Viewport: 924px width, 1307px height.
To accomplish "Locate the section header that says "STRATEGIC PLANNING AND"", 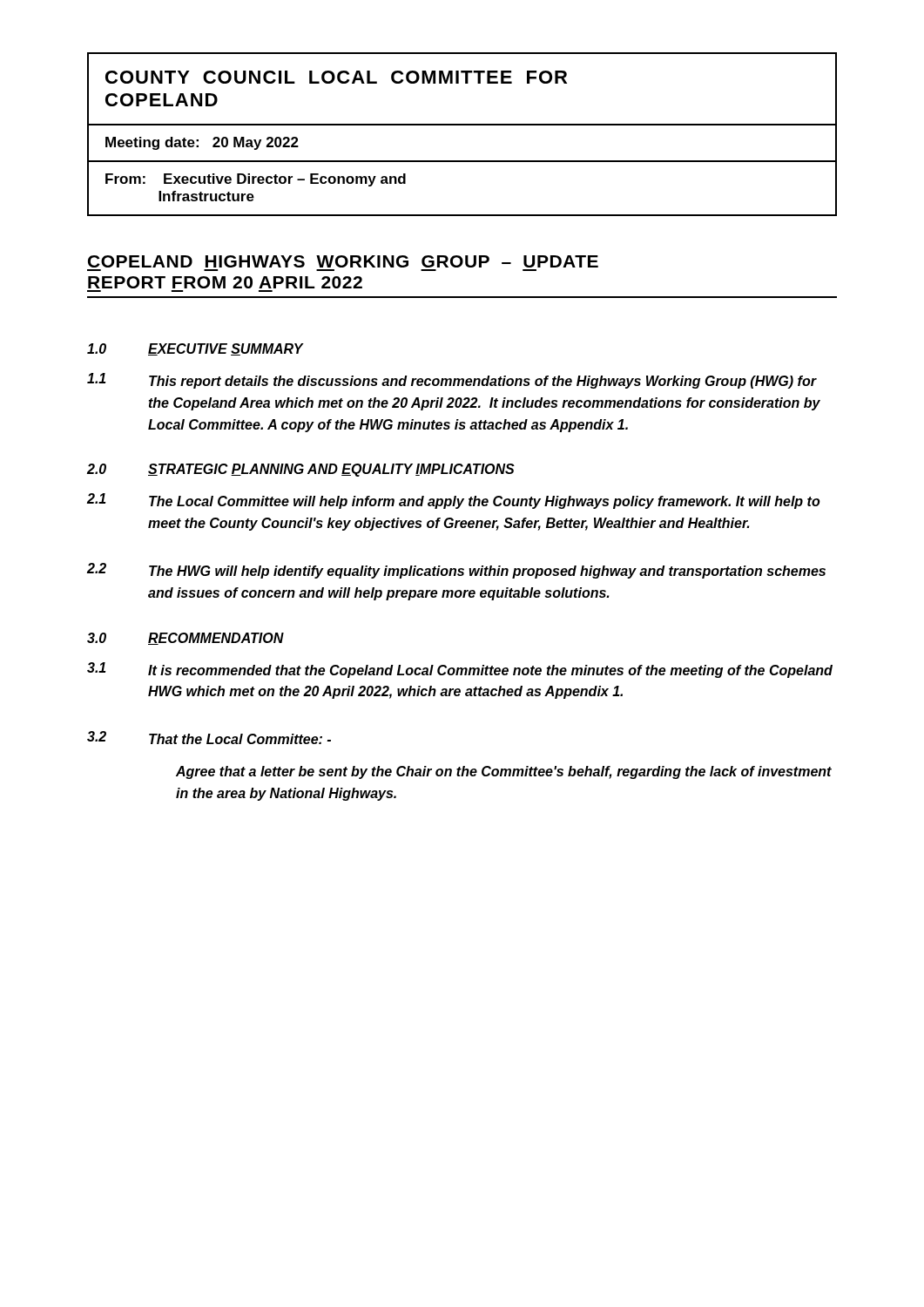I will pos(331,470).
